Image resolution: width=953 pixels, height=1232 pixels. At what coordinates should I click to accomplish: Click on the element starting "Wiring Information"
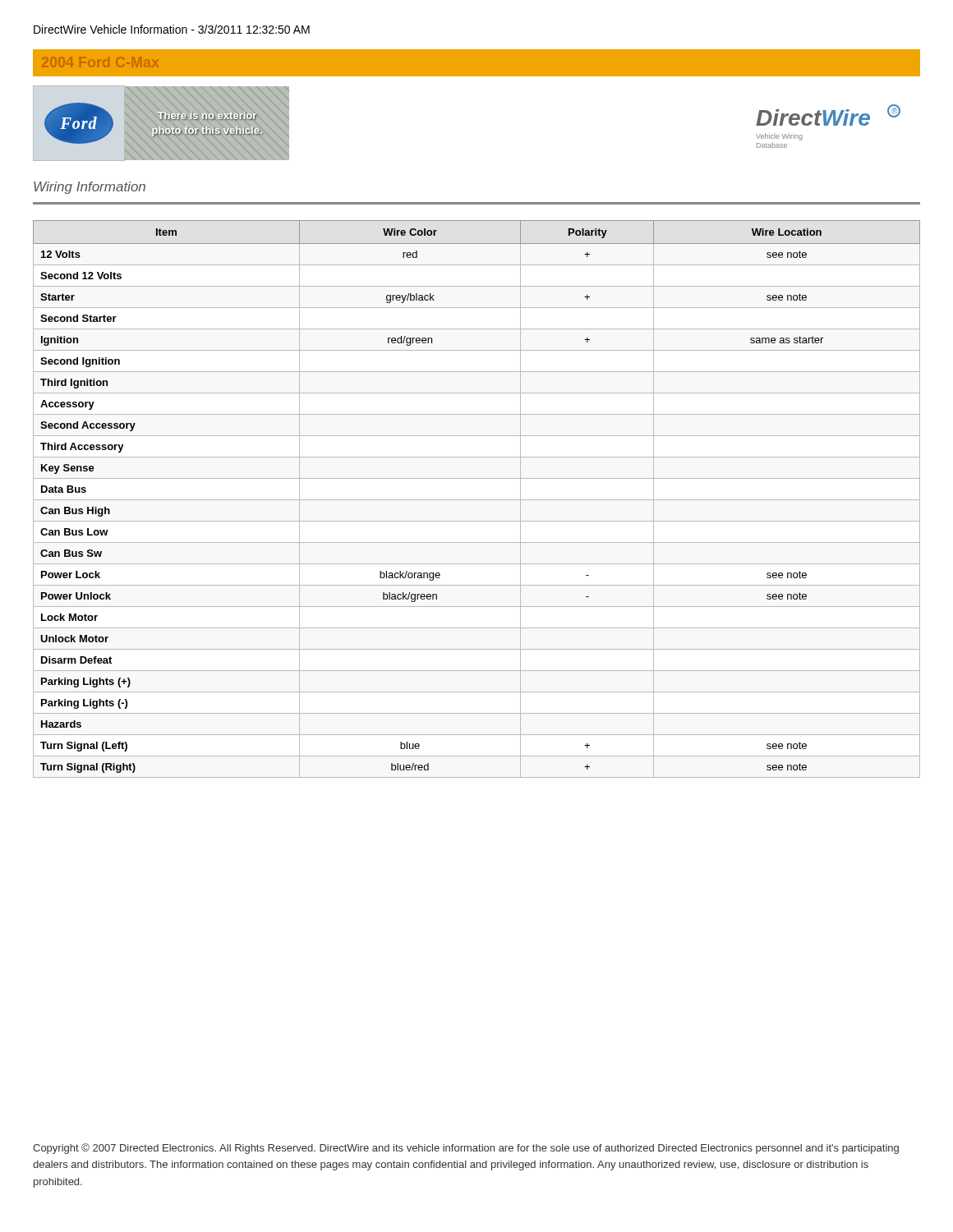(x=89, y=187)
